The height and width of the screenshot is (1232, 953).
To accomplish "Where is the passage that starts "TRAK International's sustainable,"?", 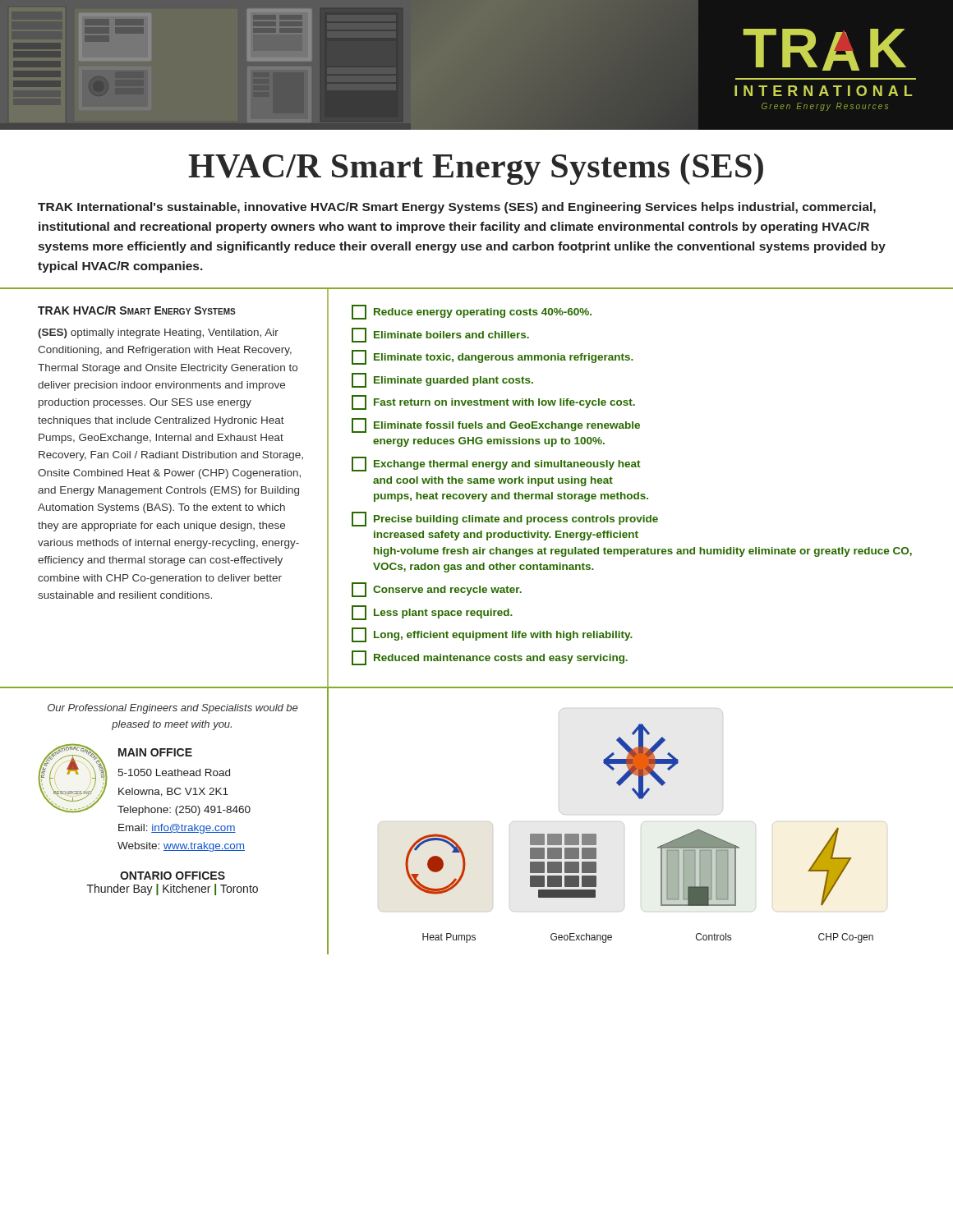I will (x=462, y=236).
